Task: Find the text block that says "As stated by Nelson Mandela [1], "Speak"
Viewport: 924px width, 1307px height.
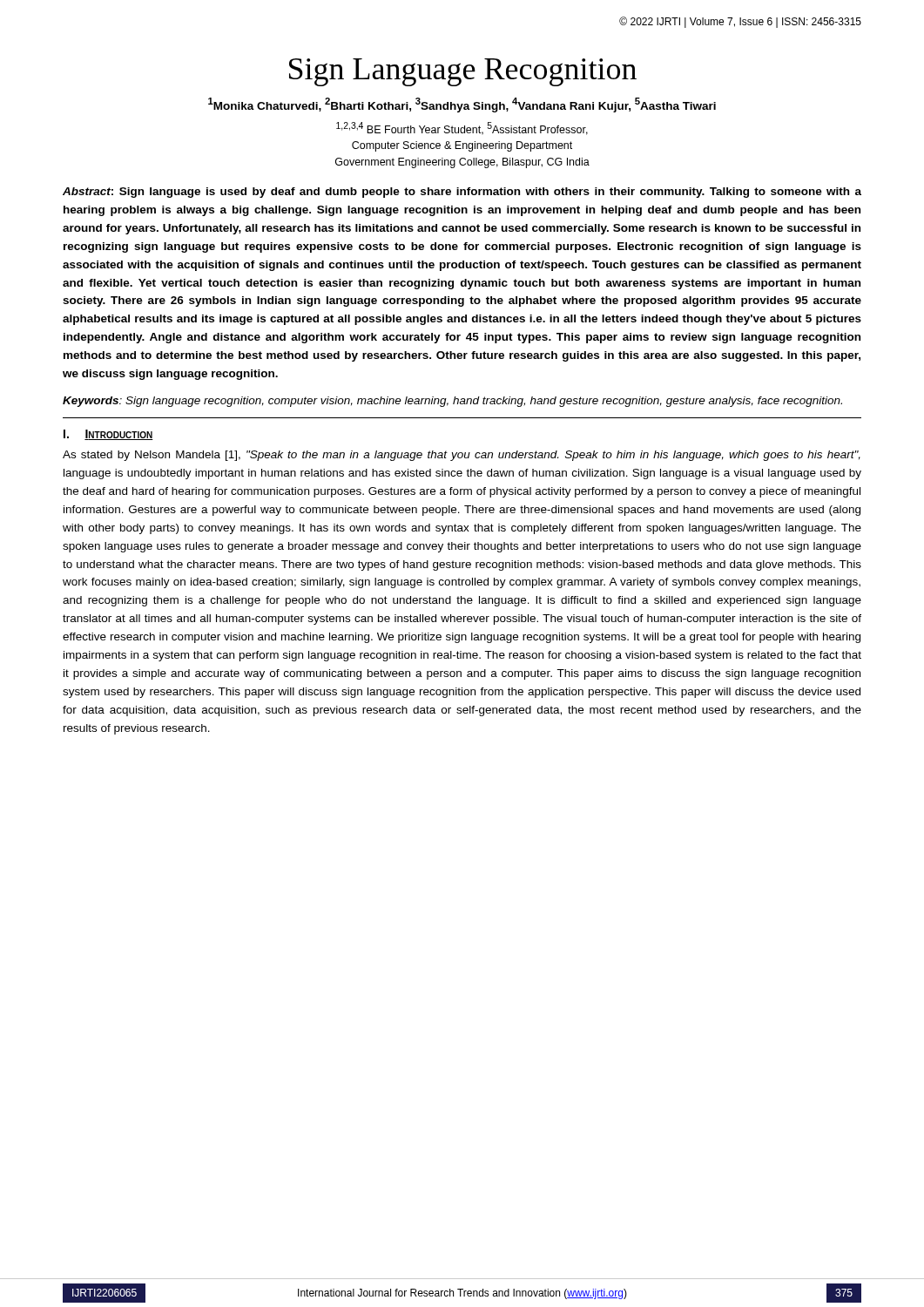Action: [462, 591]
